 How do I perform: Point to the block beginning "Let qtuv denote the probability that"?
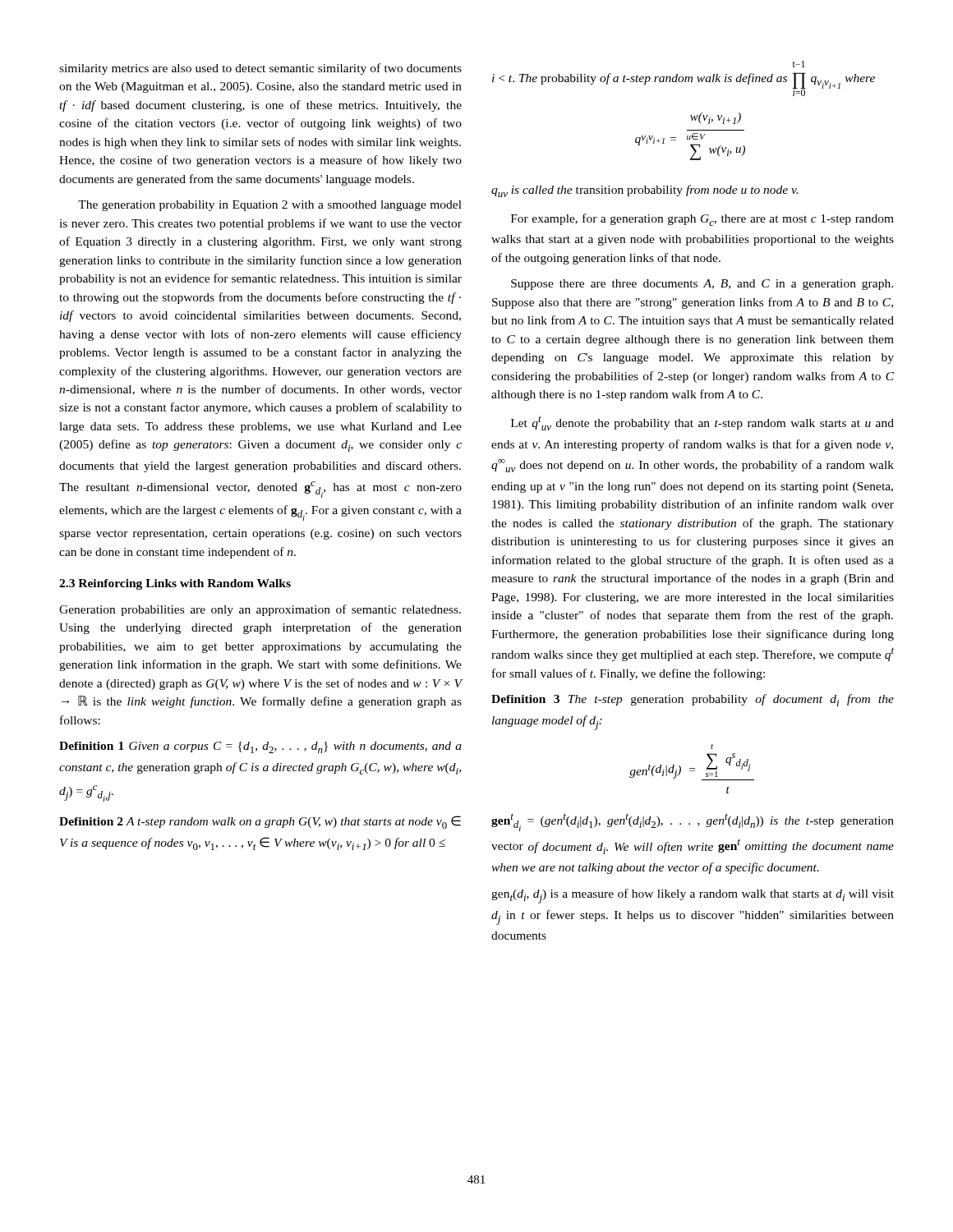693,547
